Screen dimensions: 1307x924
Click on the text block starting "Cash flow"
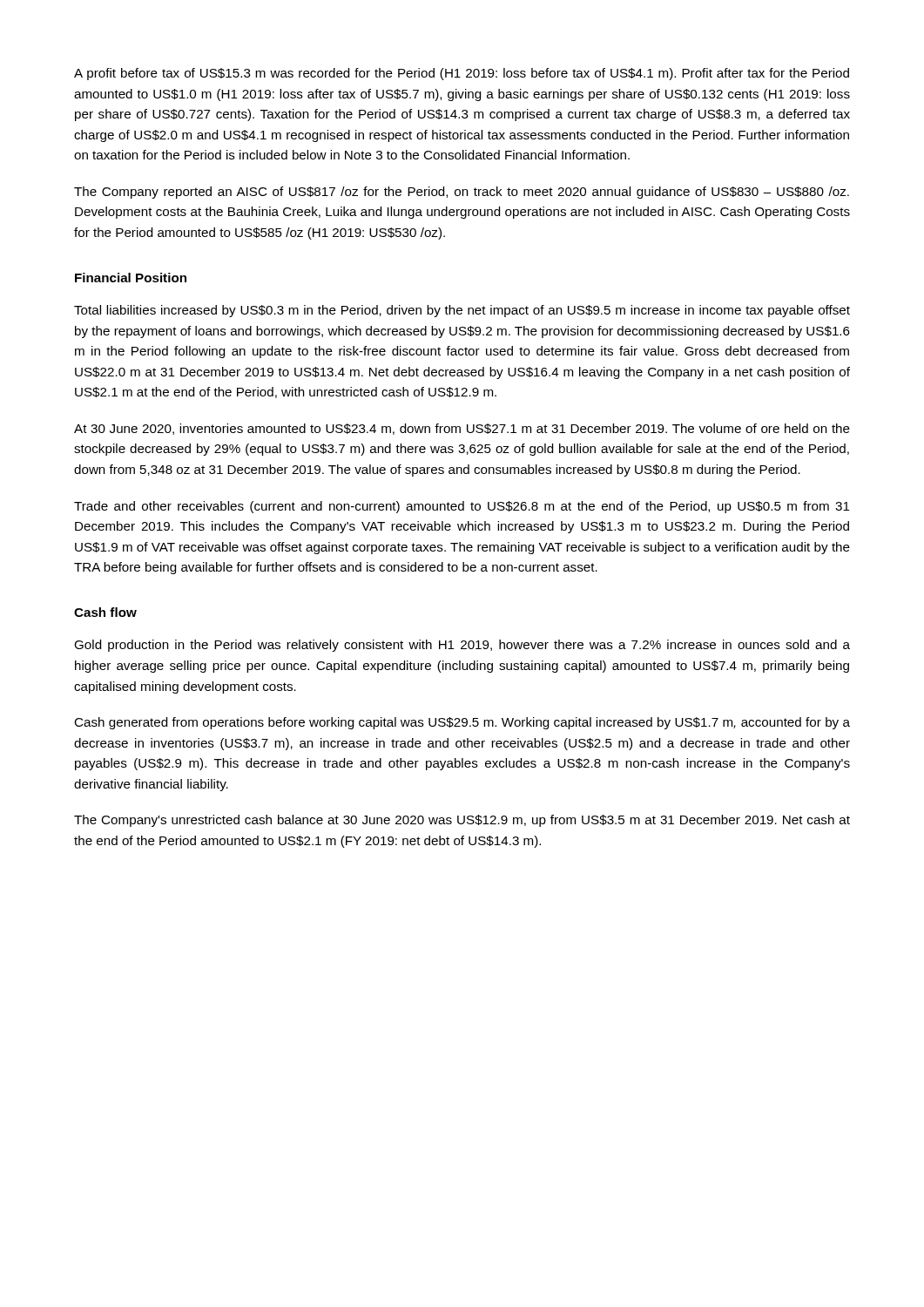(105, 612)
